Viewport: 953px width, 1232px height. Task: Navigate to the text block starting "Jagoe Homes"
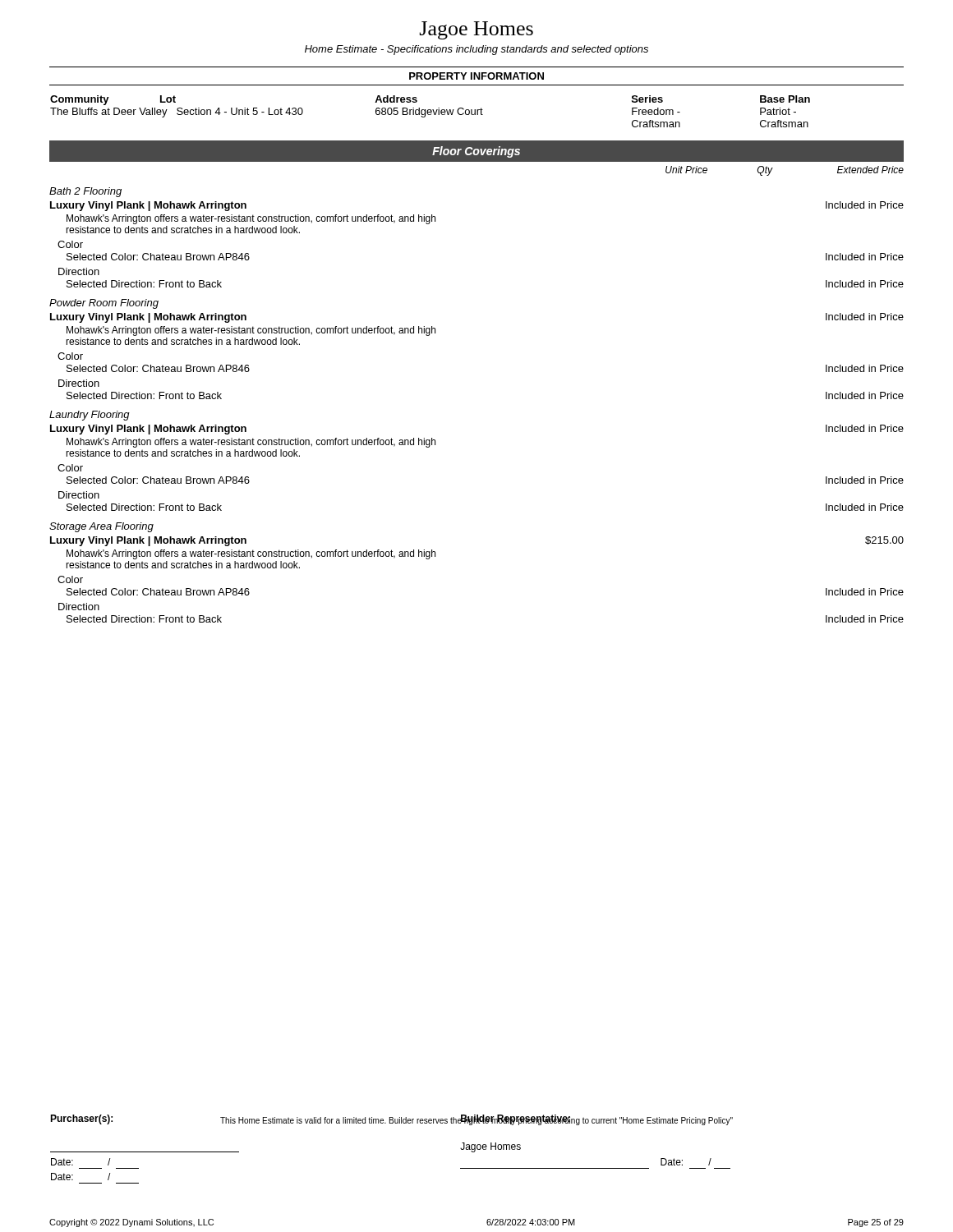pos(476,28)
